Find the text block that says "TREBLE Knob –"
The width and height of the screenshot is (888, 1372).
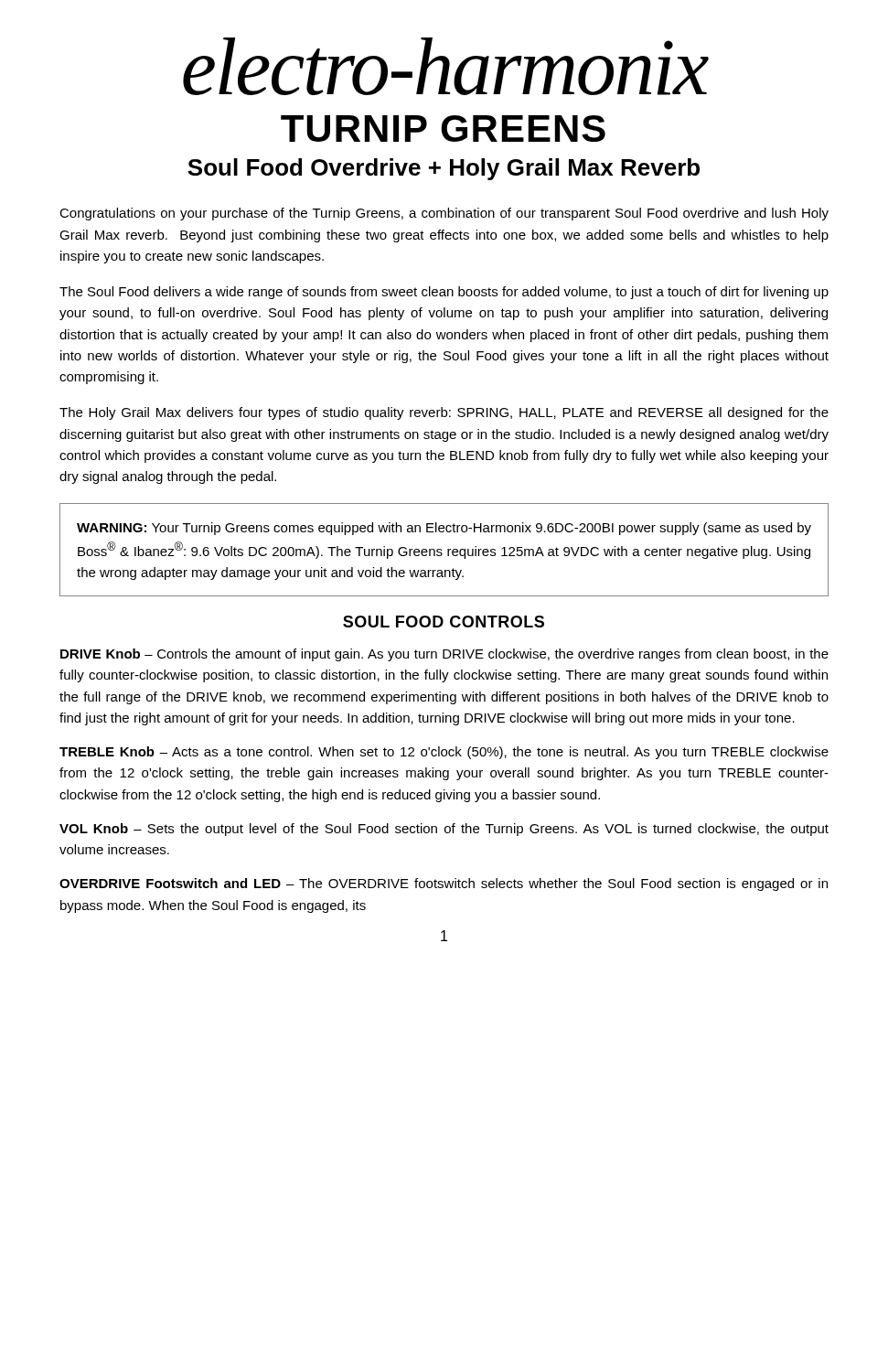pyautogui.click(x=444, y=773)
